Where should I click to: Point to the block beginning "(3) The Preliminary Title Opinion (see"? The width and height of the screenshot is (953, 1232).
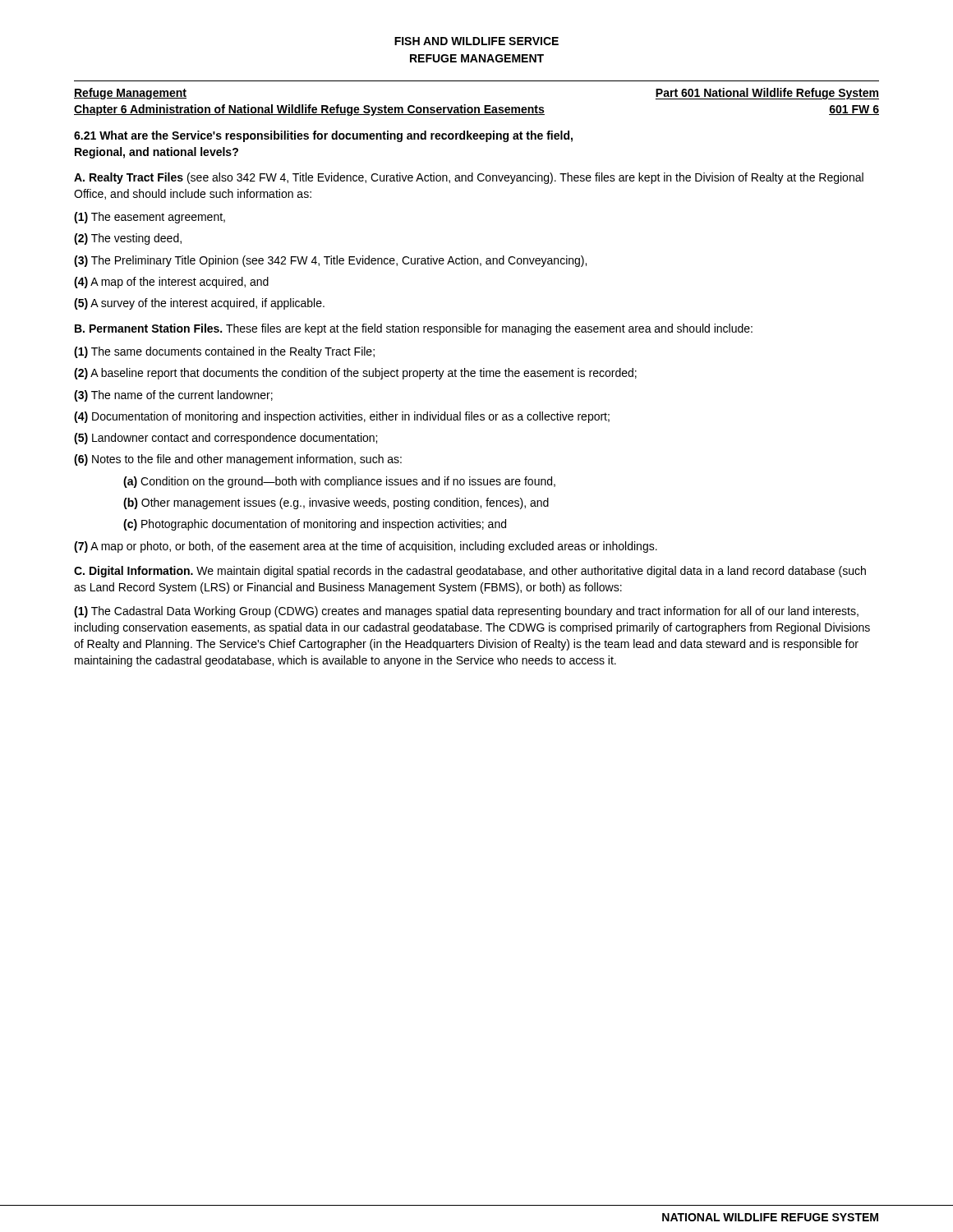[x=331, y=260]
